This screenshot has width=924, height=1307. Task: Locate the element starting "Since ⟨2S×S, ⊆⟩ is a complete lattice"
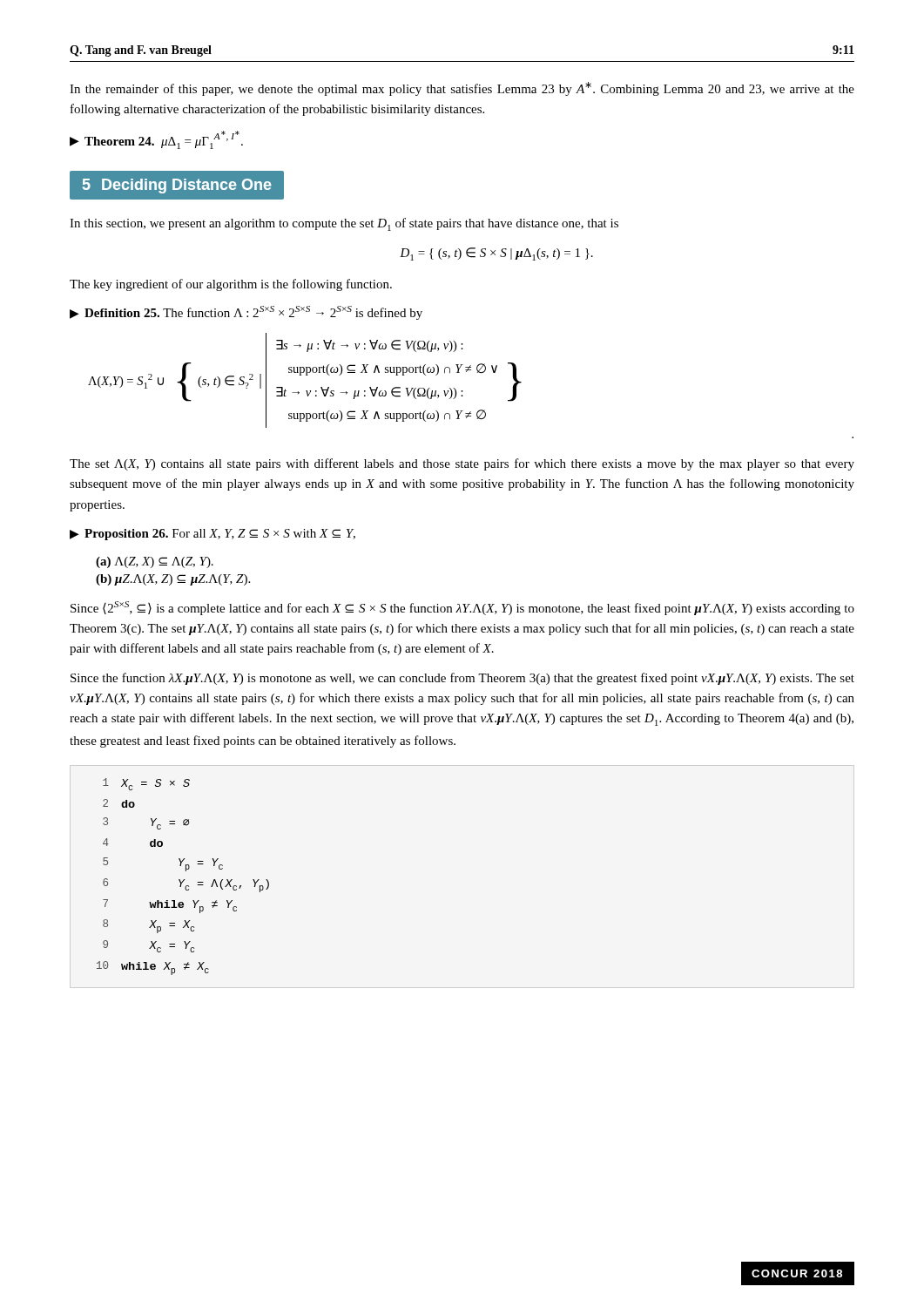462,627
